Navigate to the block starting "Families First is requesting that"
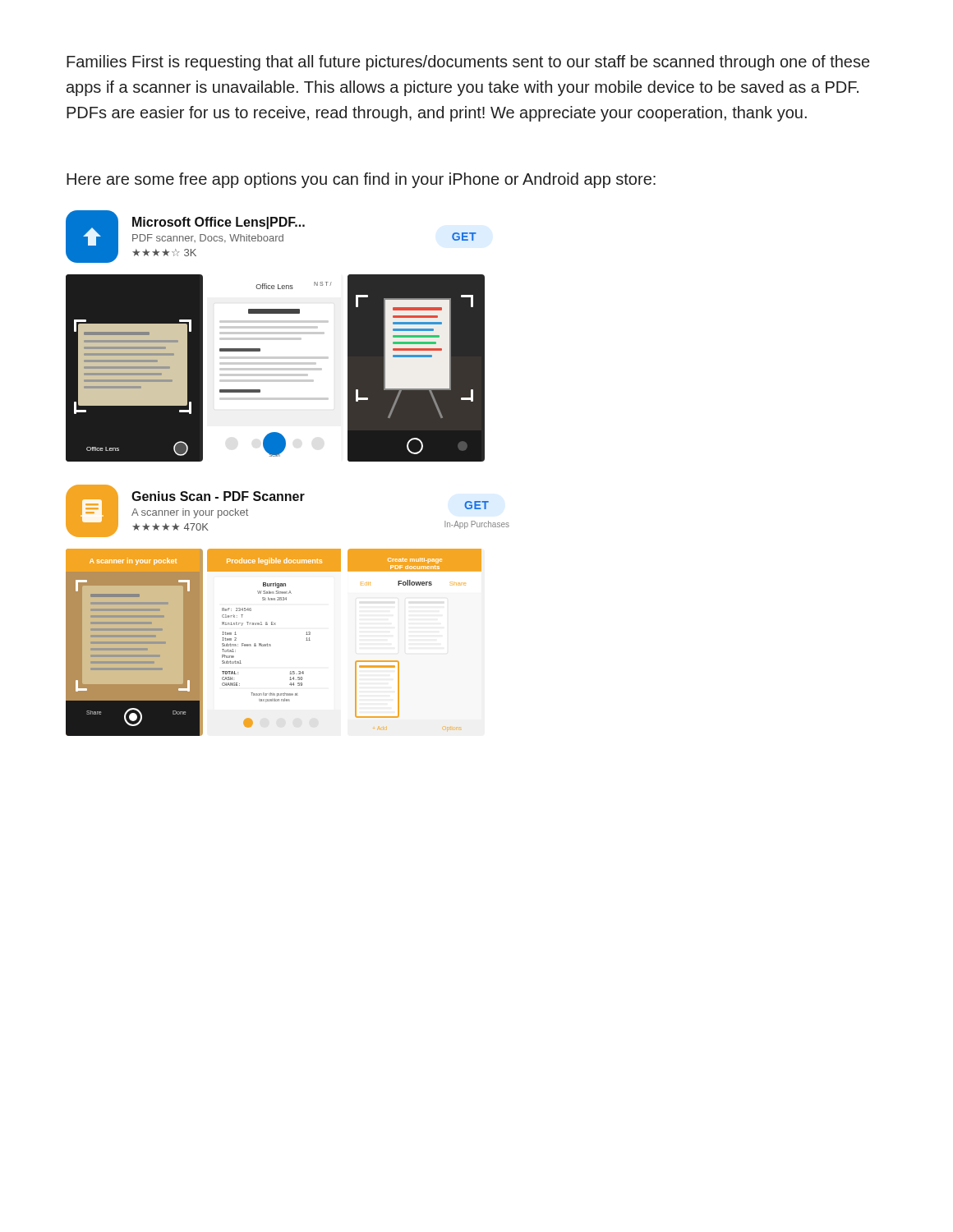This screenshot has height=1232, width=953. [x=468, y=87]
